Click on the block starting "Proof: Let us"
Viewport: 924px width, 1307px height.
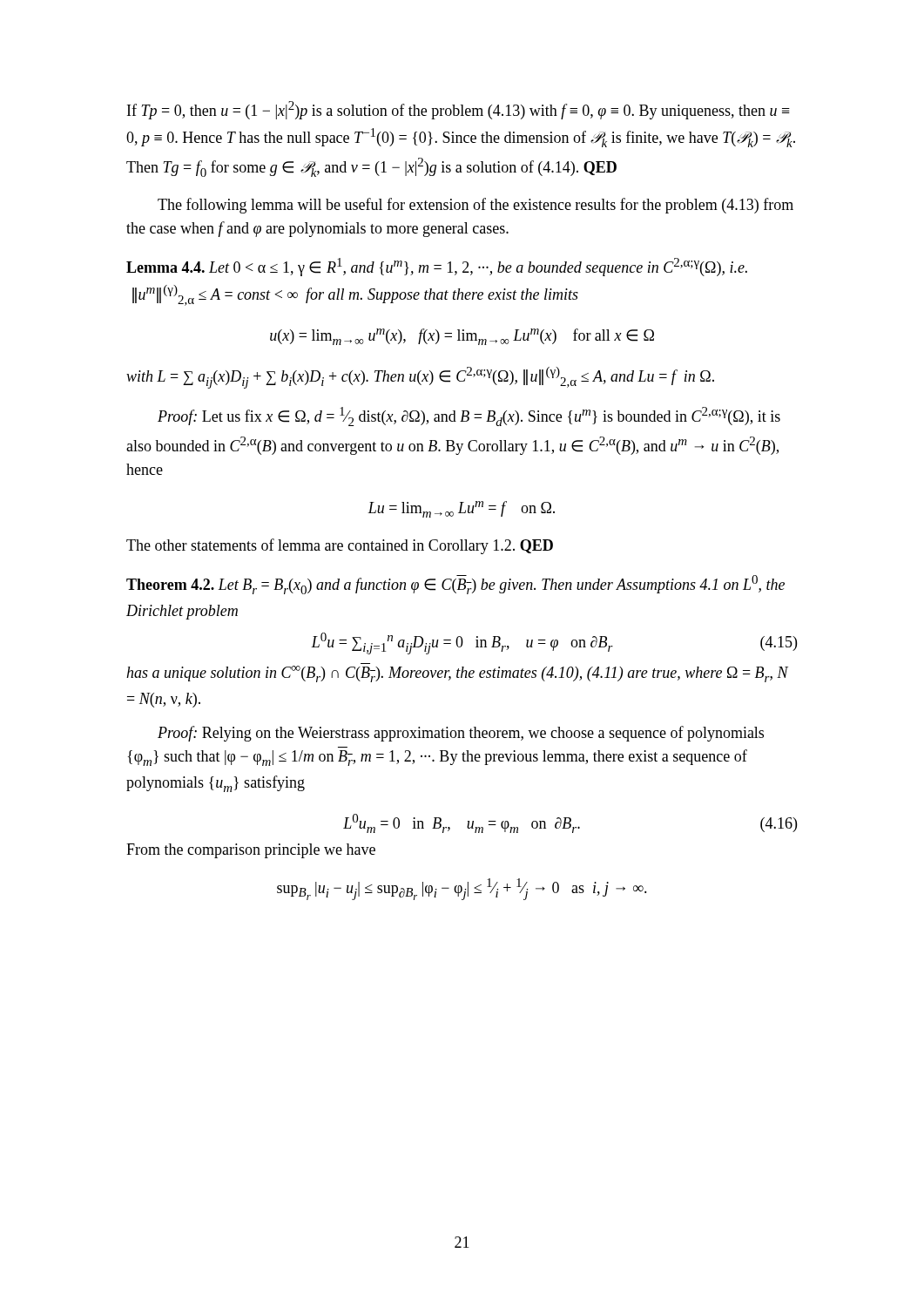tap(462, 462)
